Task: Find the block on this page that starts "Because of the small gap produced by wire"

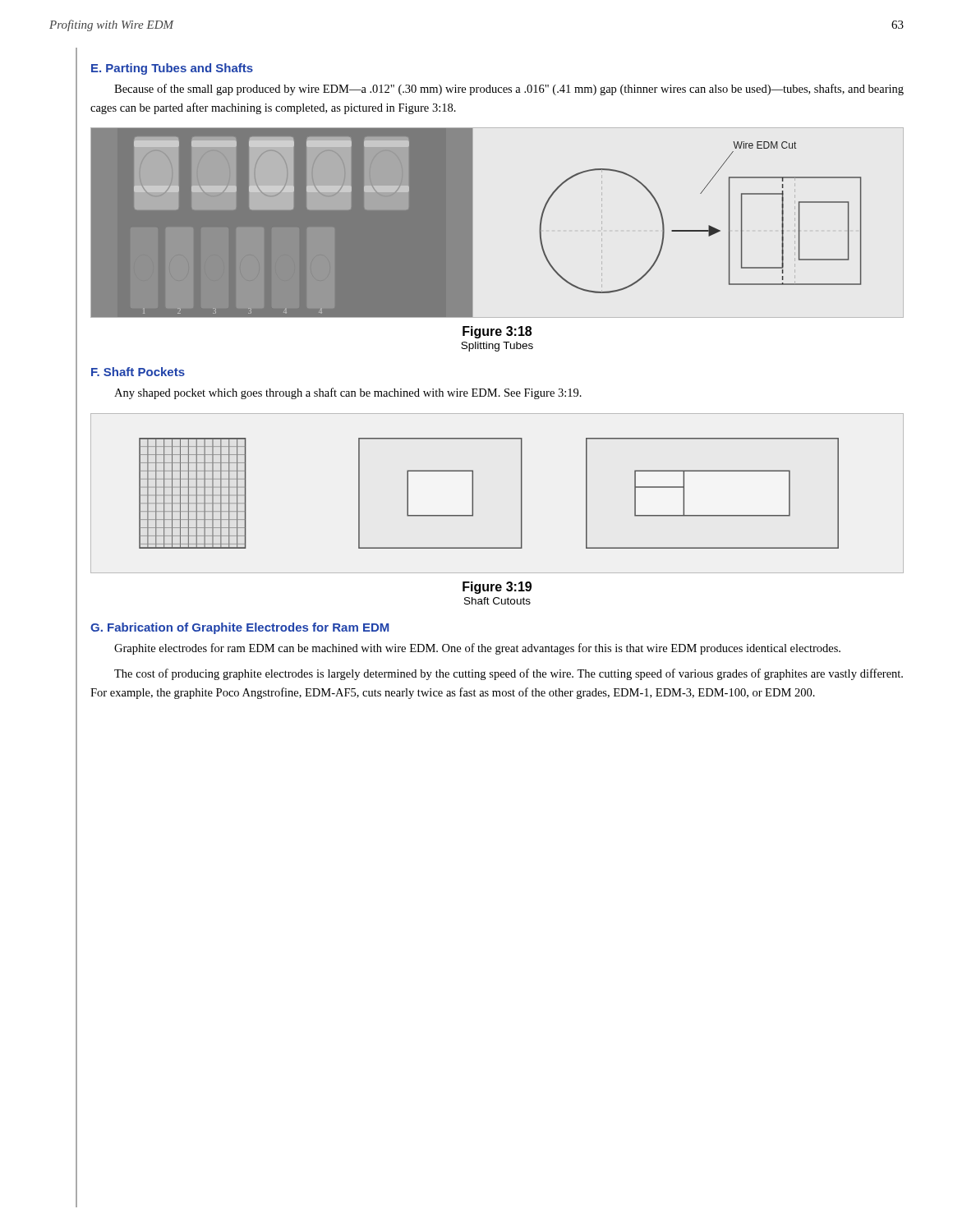Action: pos(497,98)
